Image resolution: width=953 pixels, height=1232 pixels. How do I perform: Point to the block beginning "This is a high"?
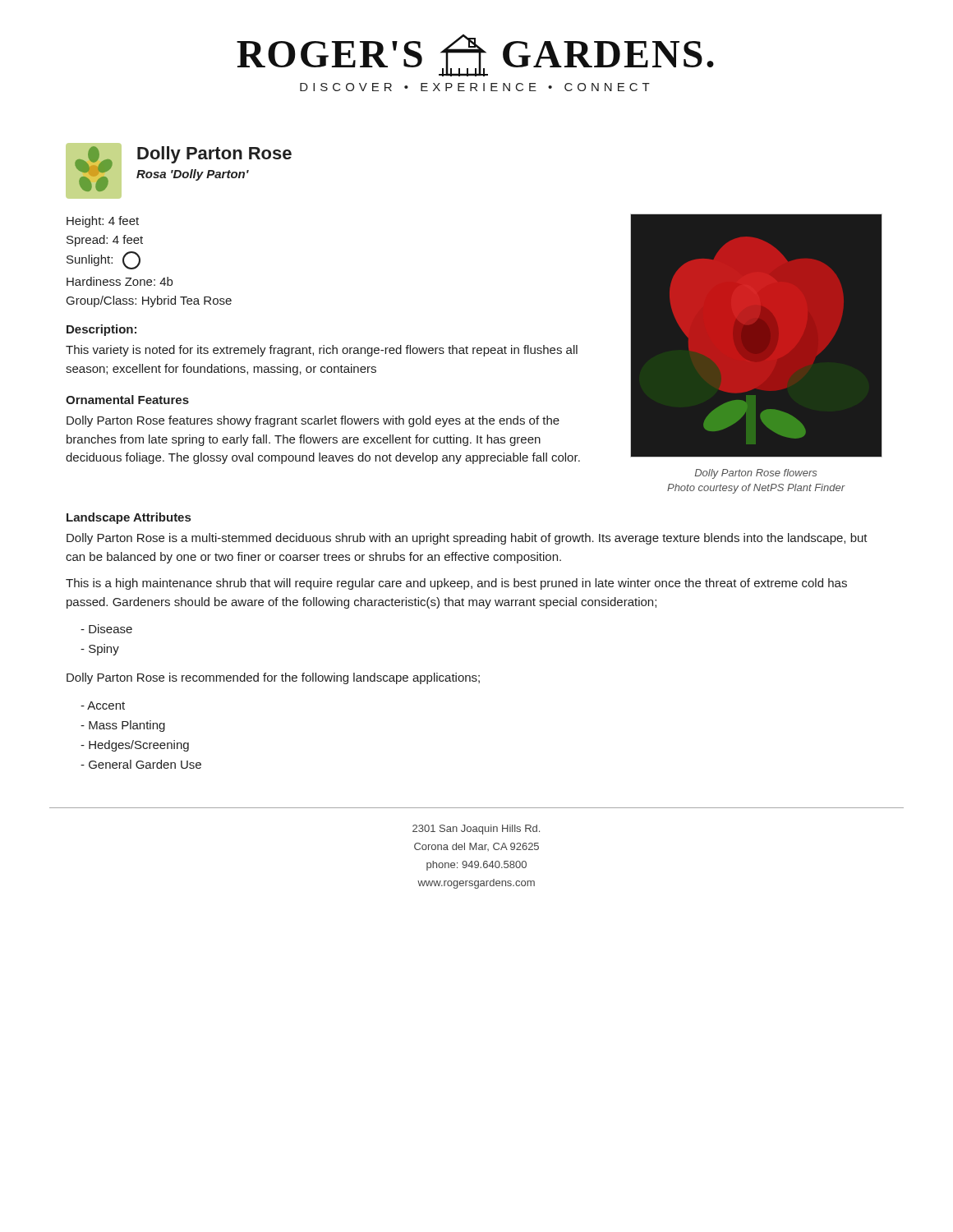(x=457, y=592)
